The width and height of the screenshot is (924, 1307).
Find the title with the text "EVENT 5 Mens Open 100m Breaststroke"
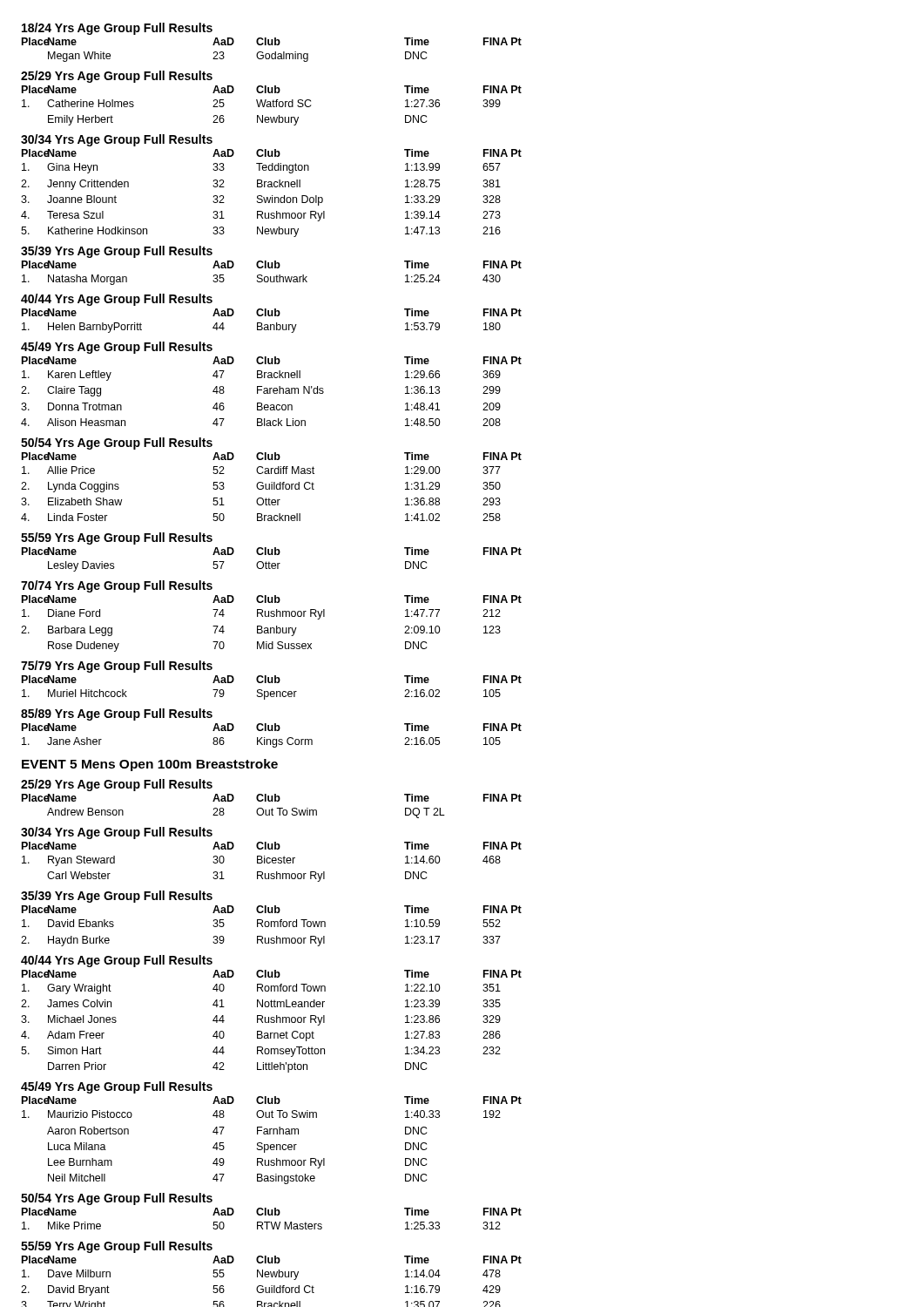click(x=150, y=764)
